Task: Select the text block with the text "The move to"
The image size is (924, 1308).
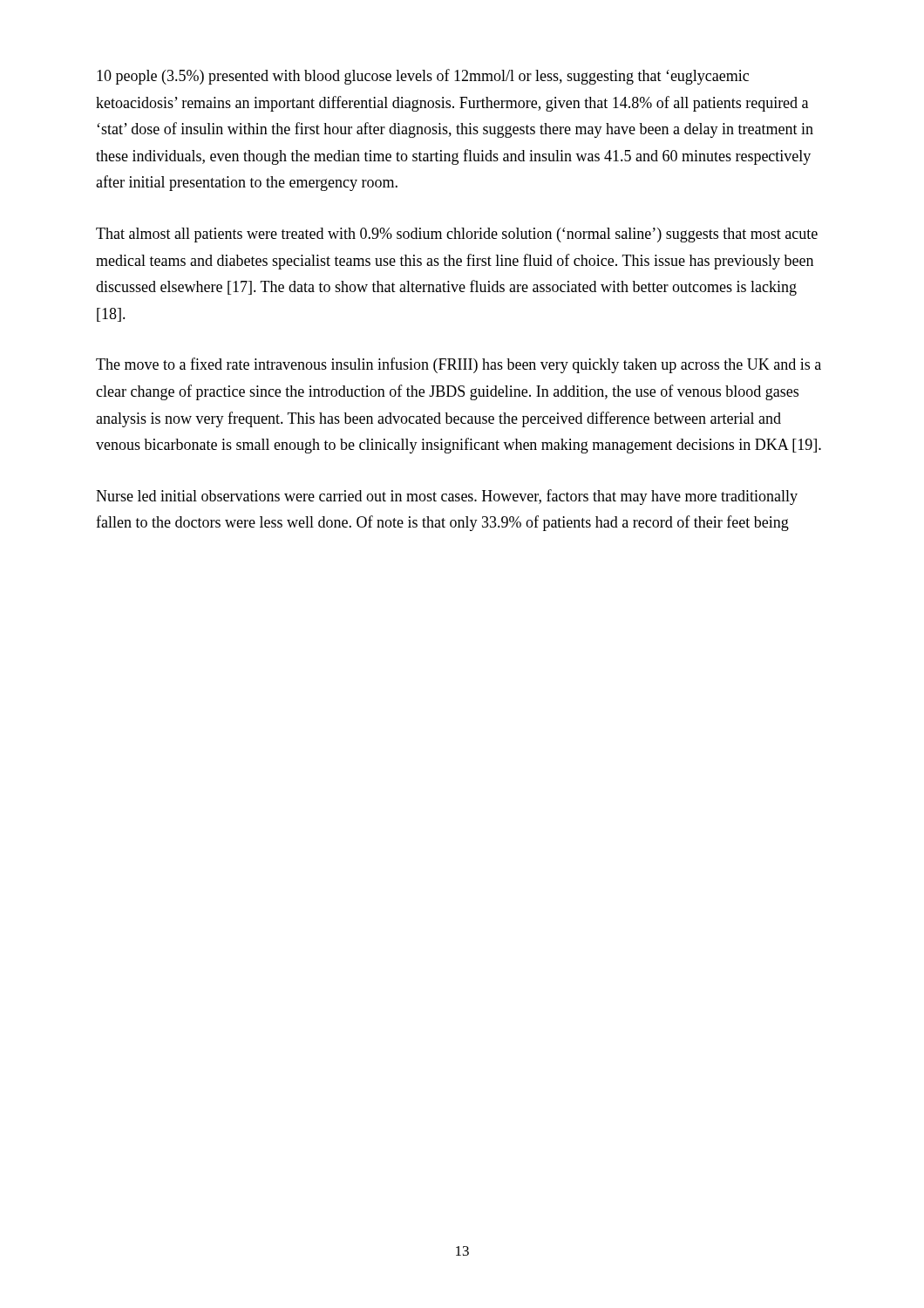Action: [x=459, y=405]
